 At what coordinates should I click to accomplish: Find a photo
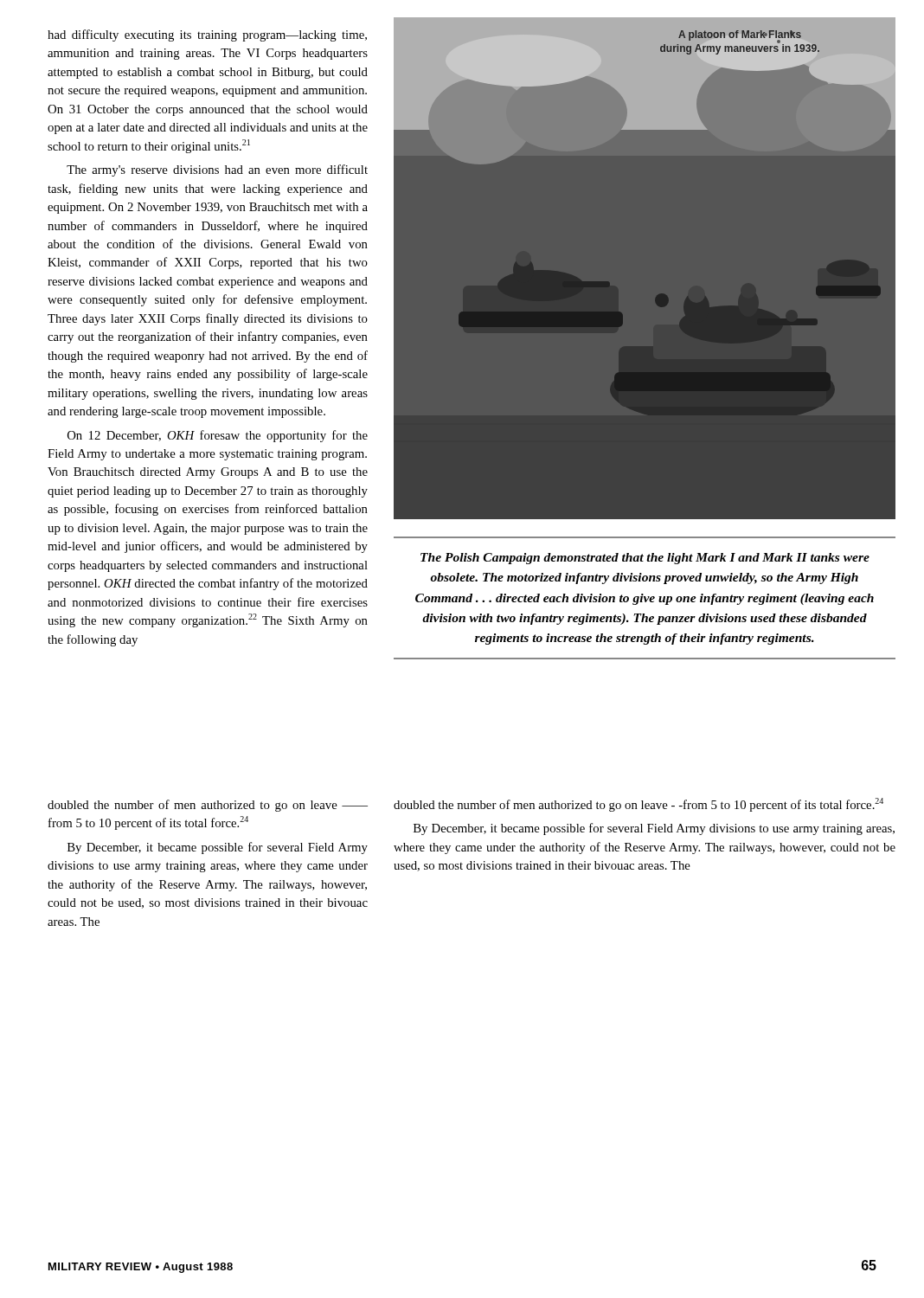pos(645,268)
